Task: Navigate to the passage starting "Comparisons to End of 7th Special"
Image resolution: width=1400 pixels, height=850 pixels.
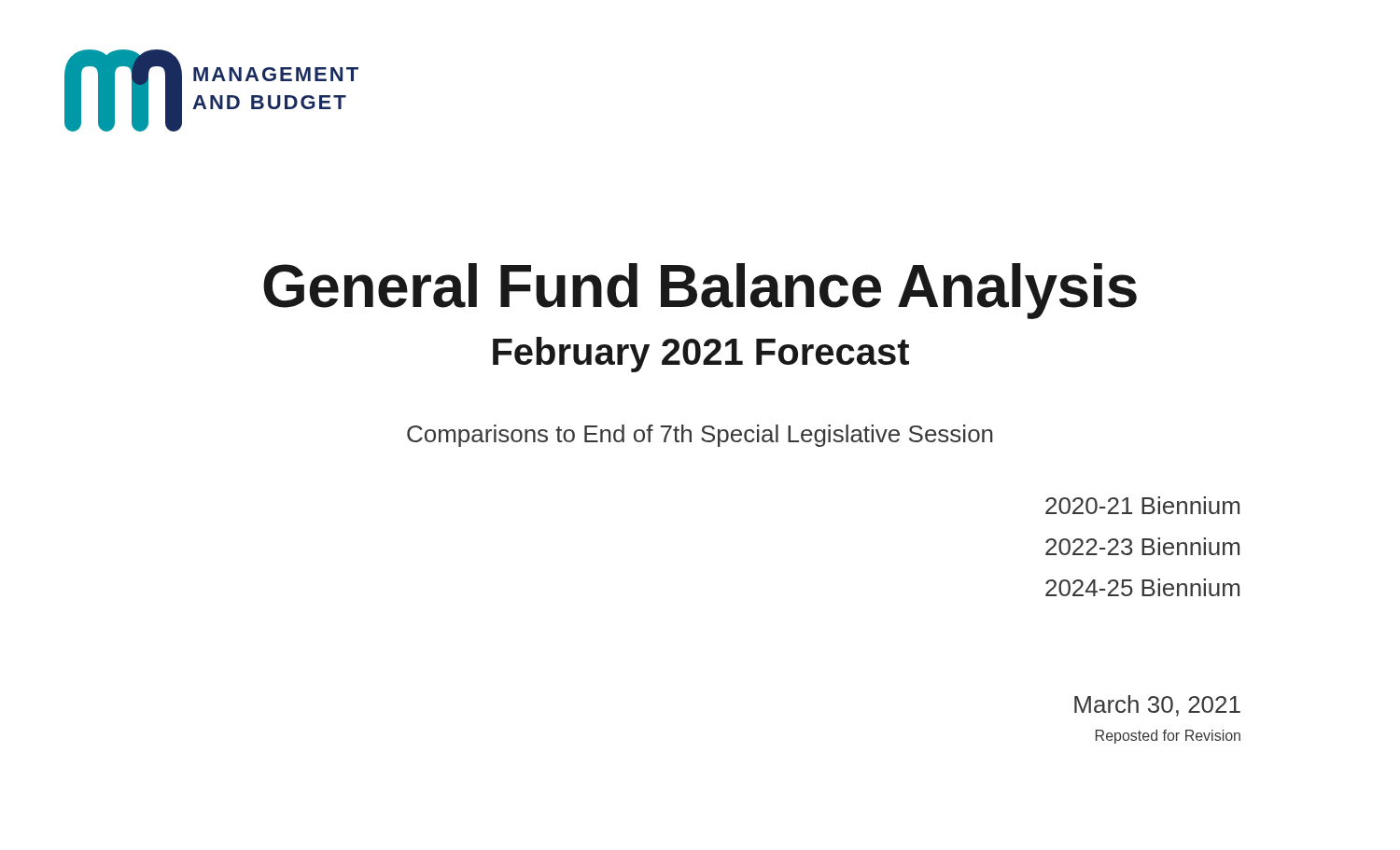Action: [700, 434]
